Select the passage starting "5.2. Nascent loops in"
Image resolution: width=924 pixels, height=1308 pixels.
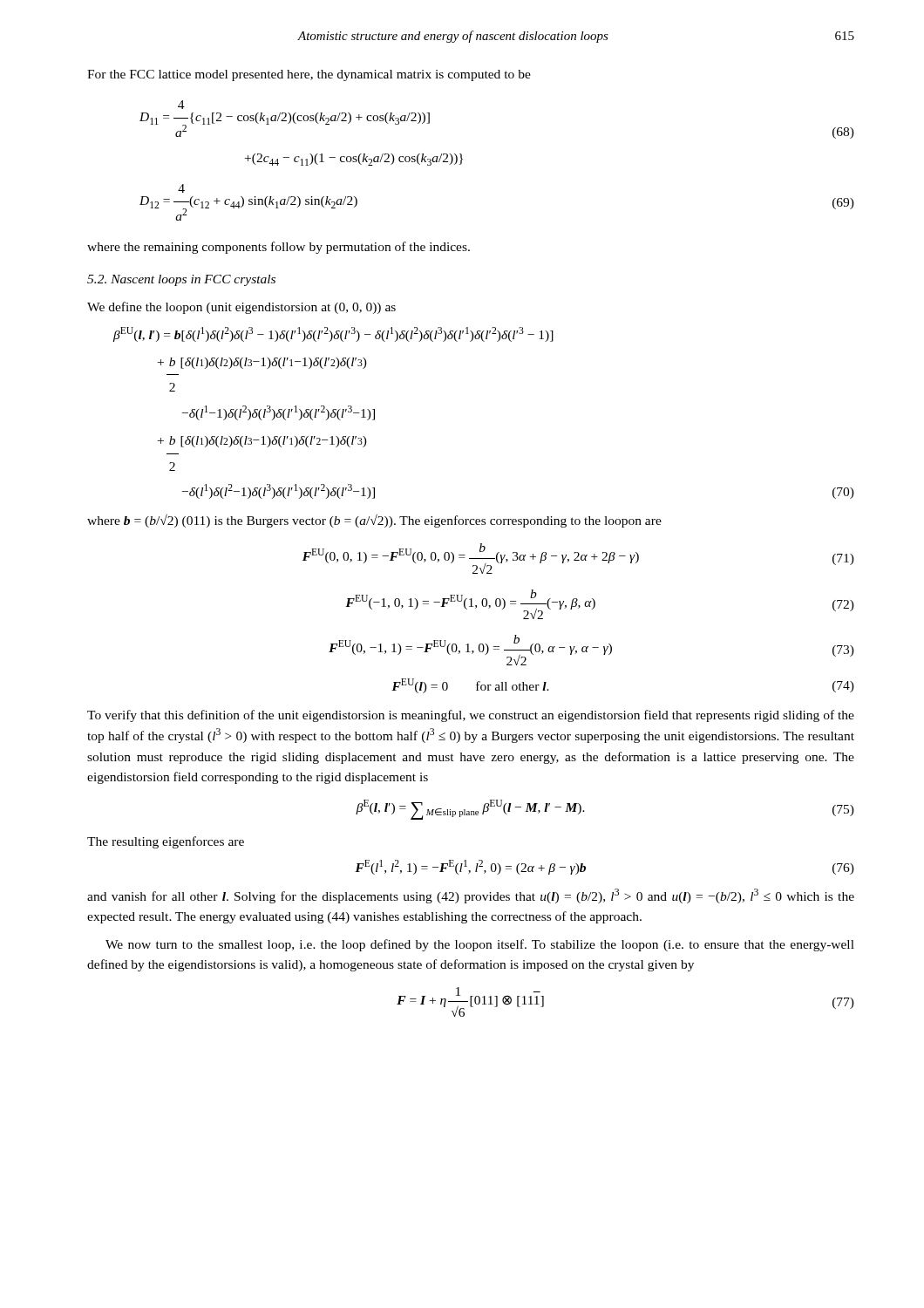pos(182,279)
